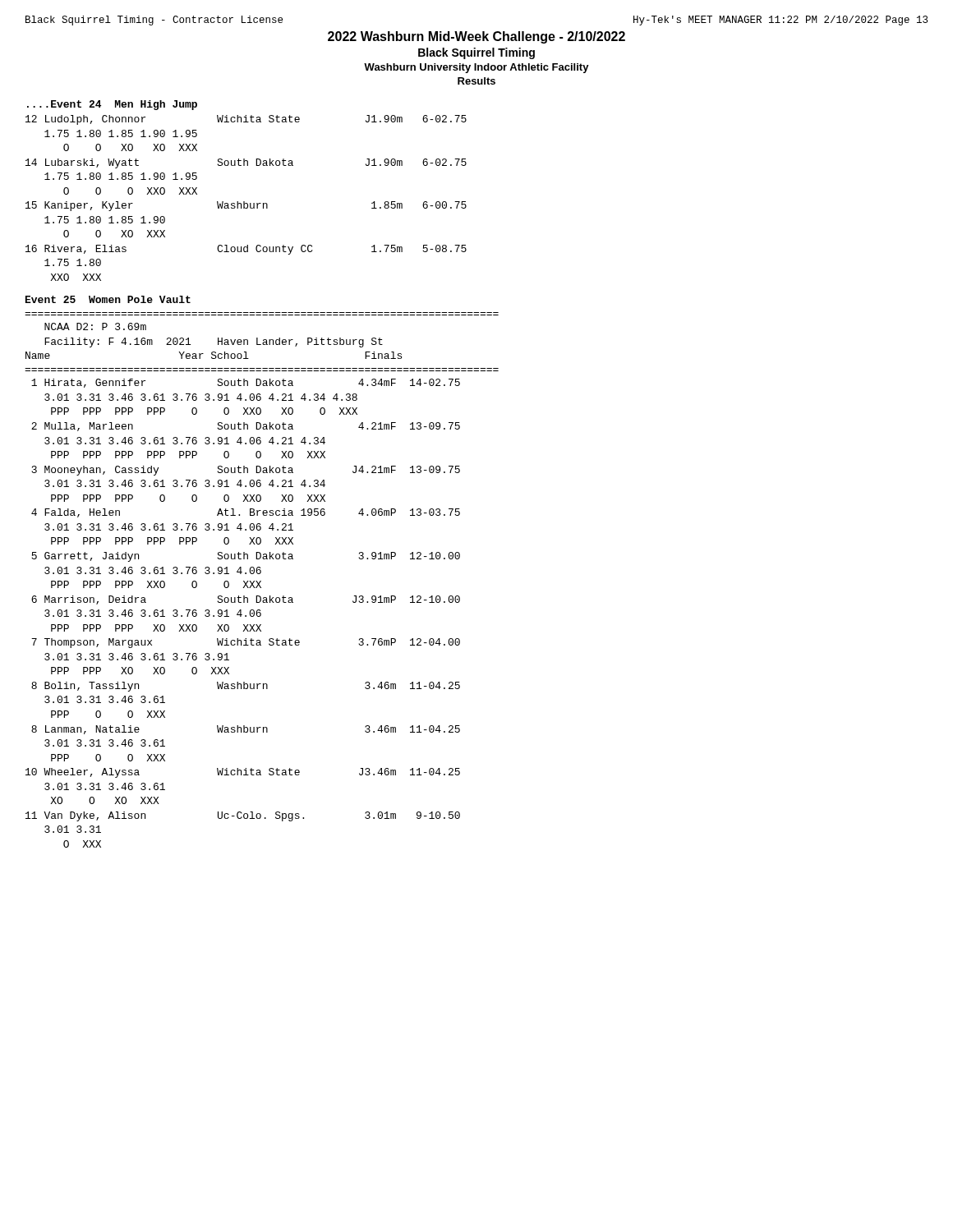
Task: Locate the title that opens with "Washburn University Indoor"
Action: tap(476, 67)
